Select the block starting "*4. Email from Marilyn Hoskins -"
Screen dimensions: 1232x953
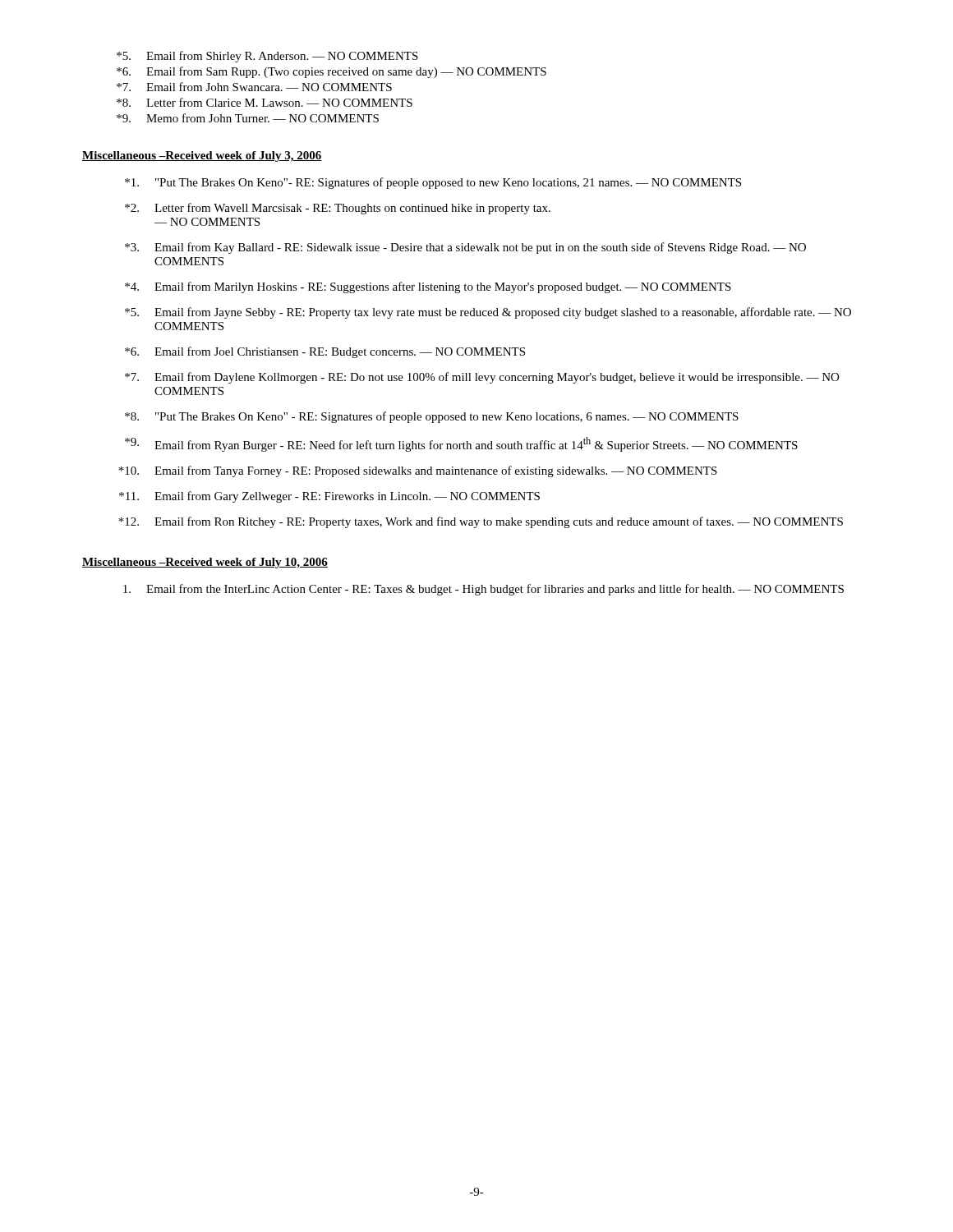point(476,287)
